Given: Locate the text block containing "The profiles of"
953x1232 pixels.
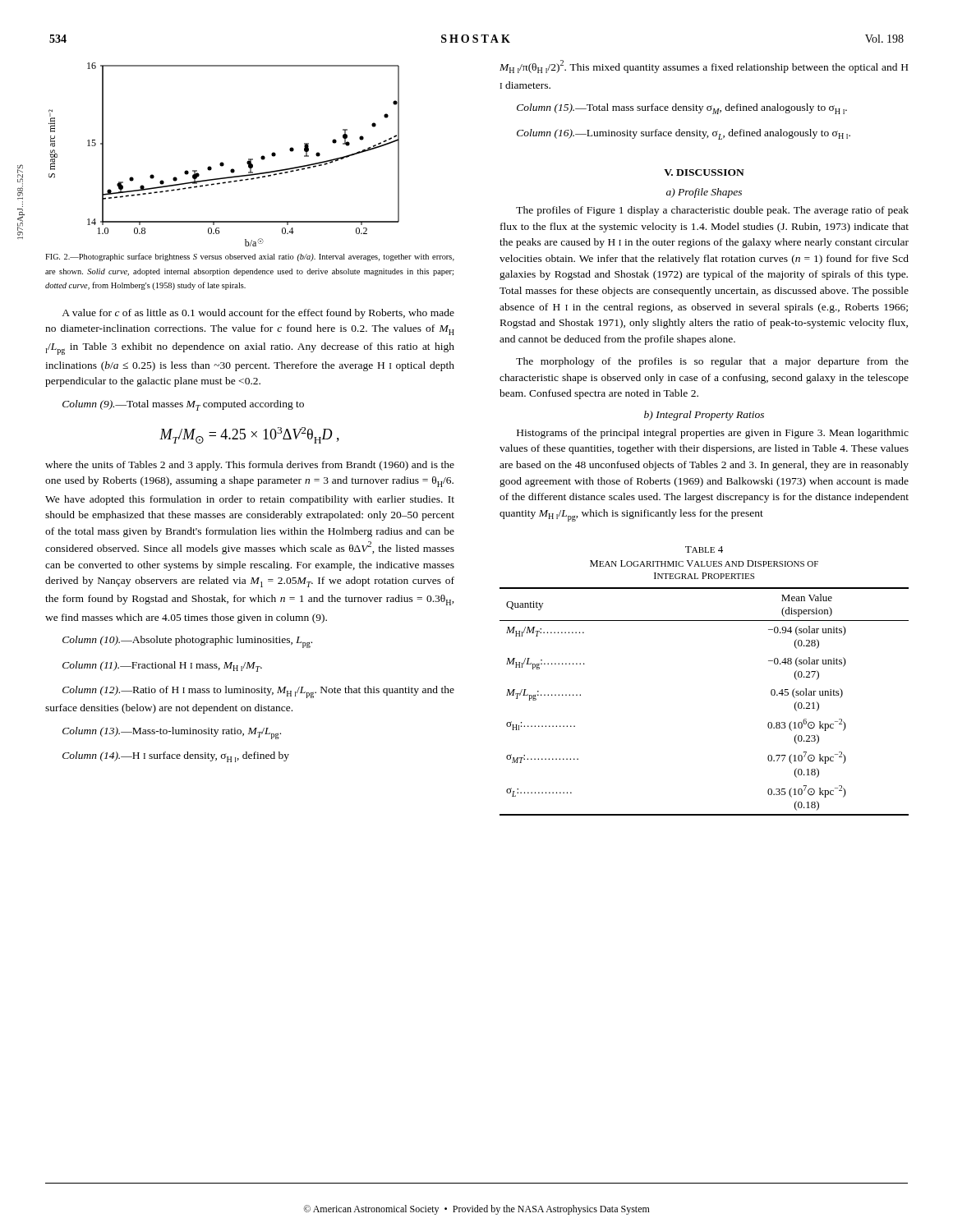Looking at the screenshot, I should click(704, 302).
